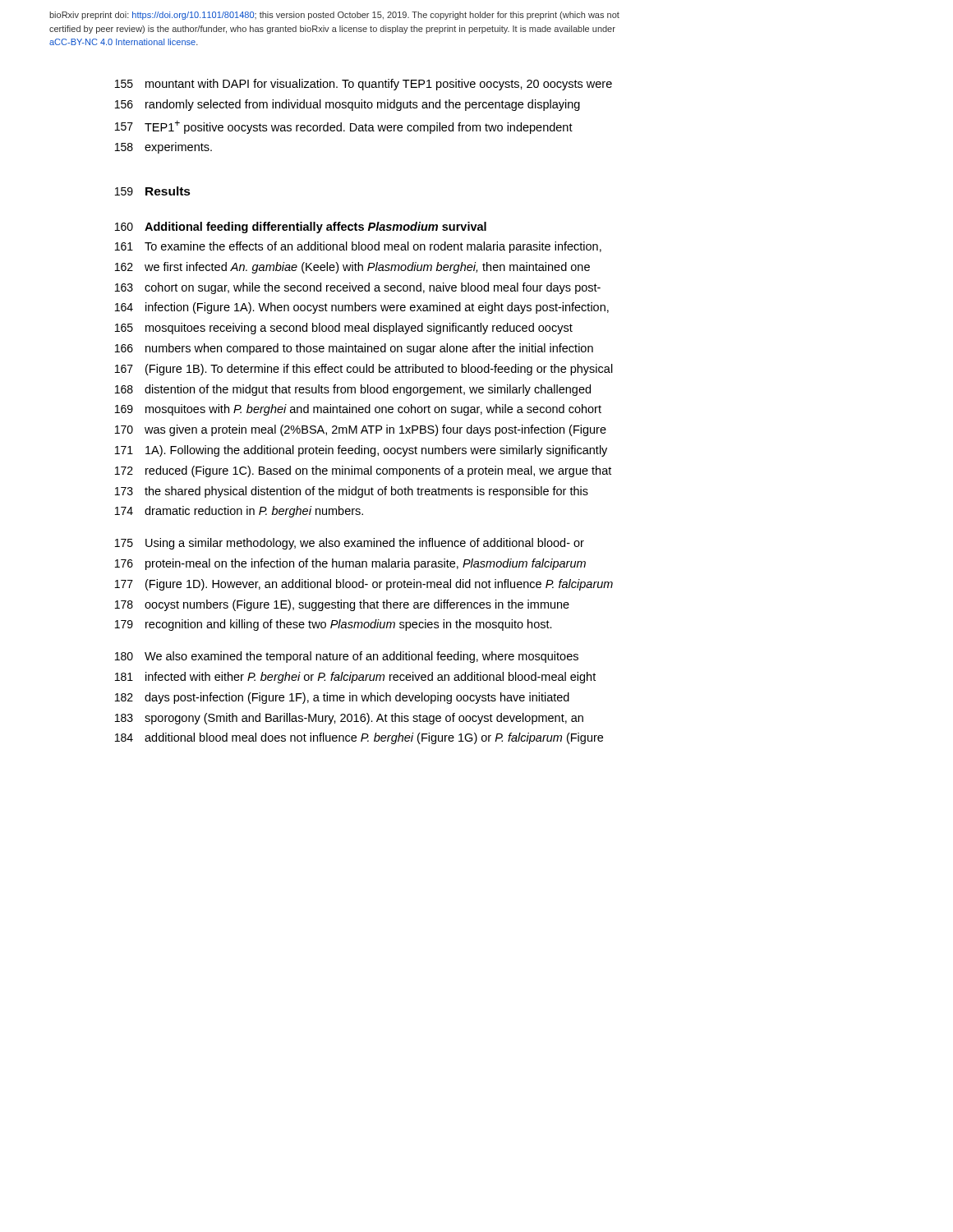
Task: Locate the section header that reads "159 Results"
Action: tap(145, 191)
